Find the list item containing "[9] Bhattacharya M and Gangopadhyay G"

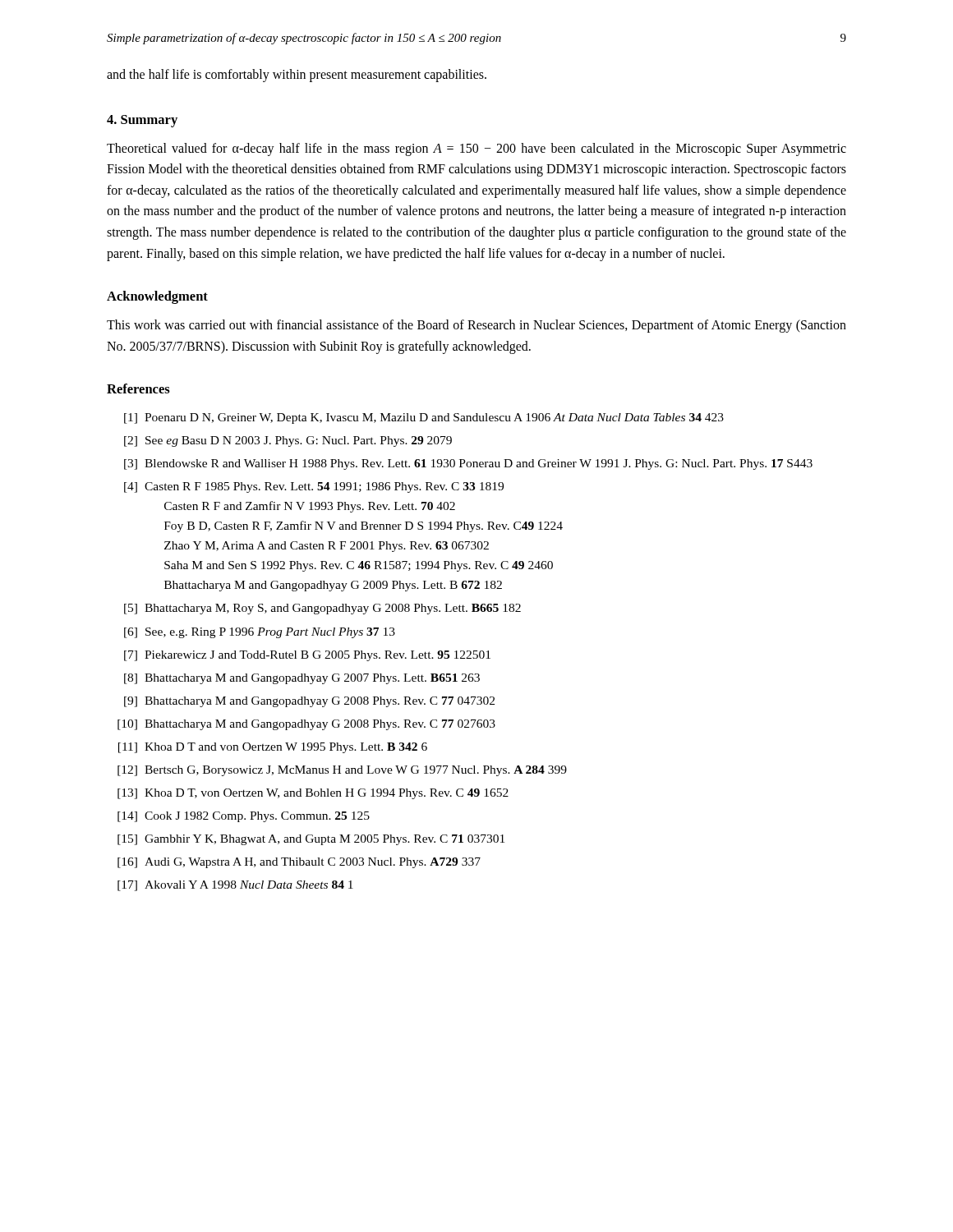(476, 700)
